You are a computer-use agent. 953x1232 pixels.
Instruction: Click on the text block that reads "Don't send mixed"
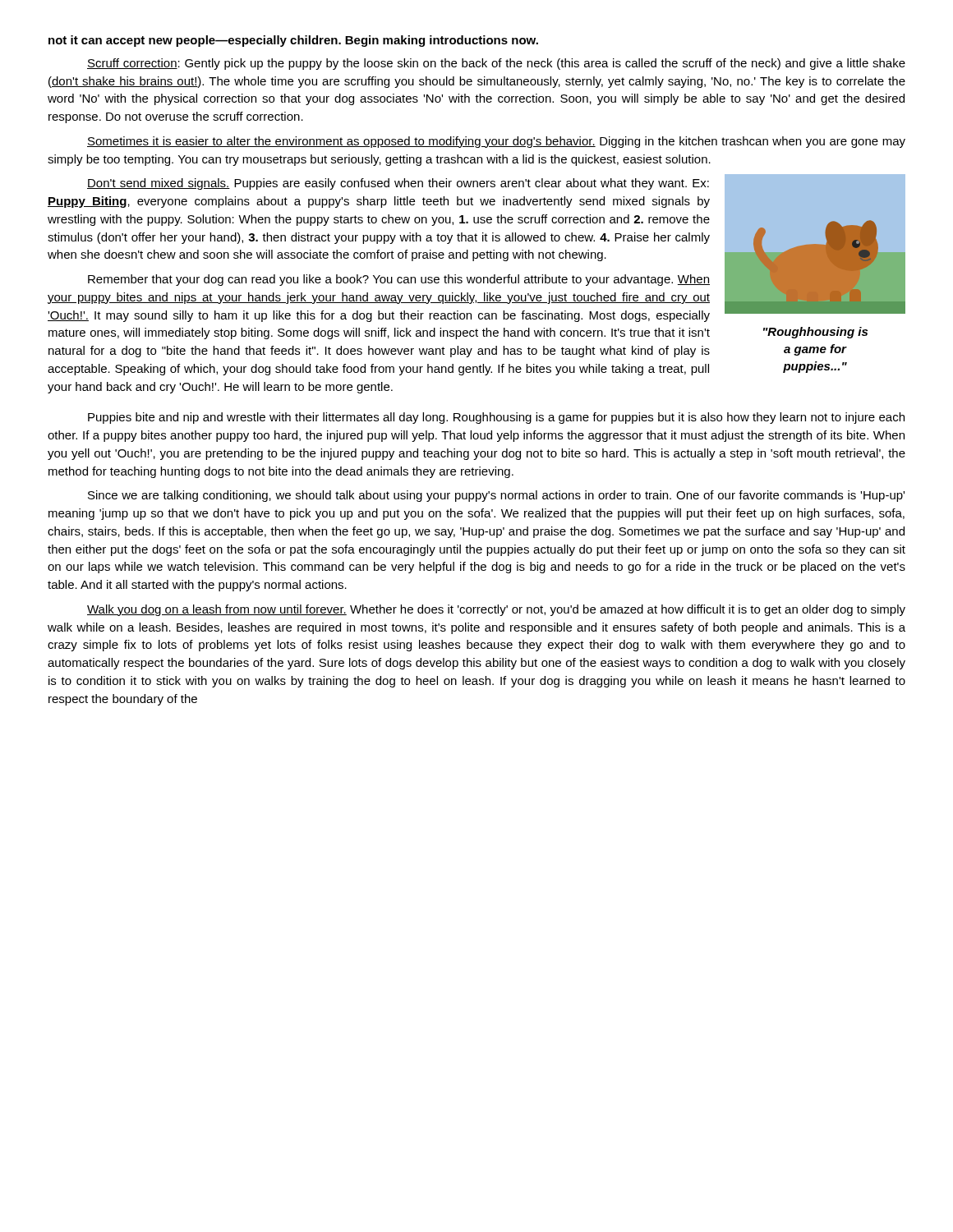pyautogui.click(x=476, y=219)
